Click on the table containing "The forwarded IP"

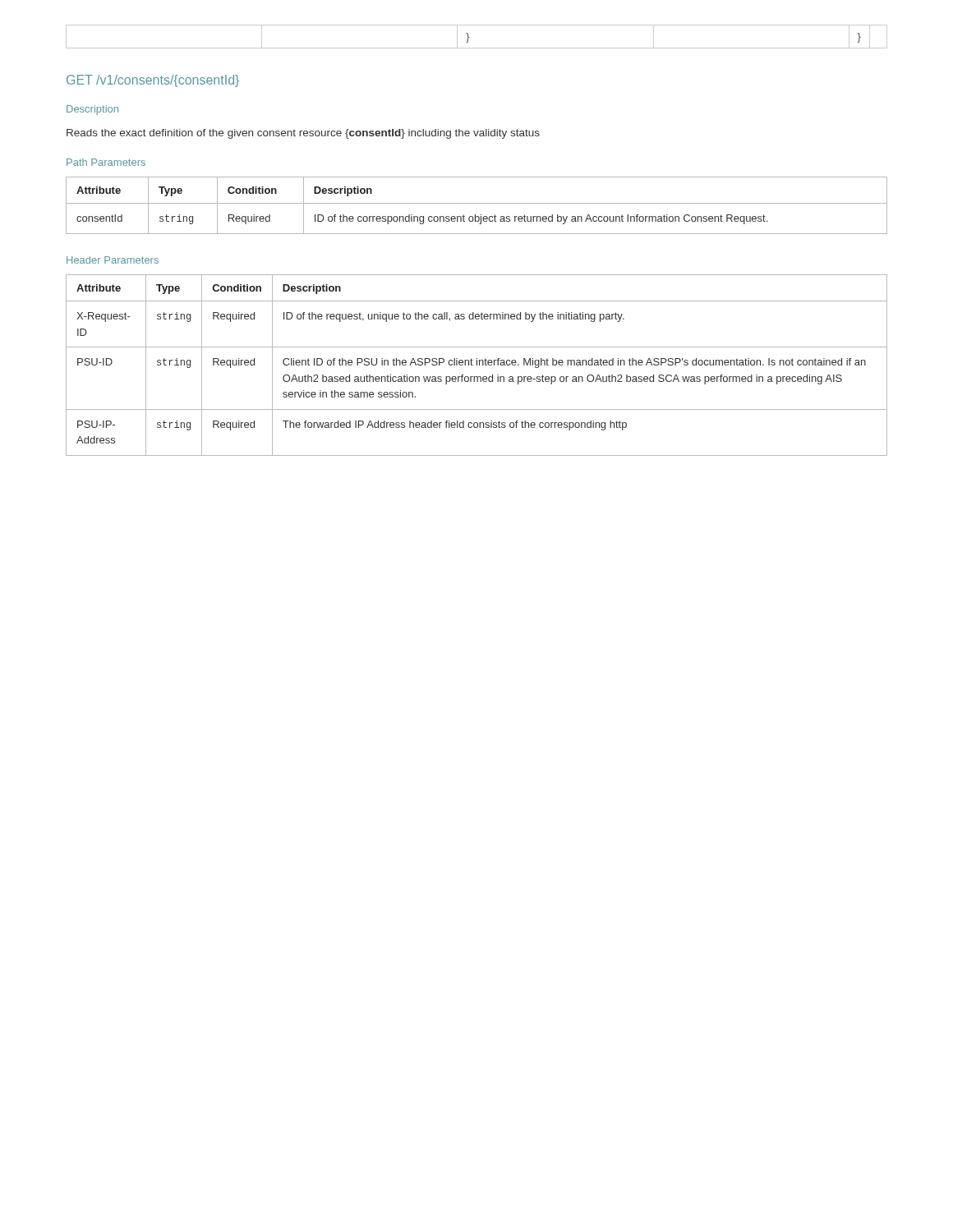coord(476,365)
